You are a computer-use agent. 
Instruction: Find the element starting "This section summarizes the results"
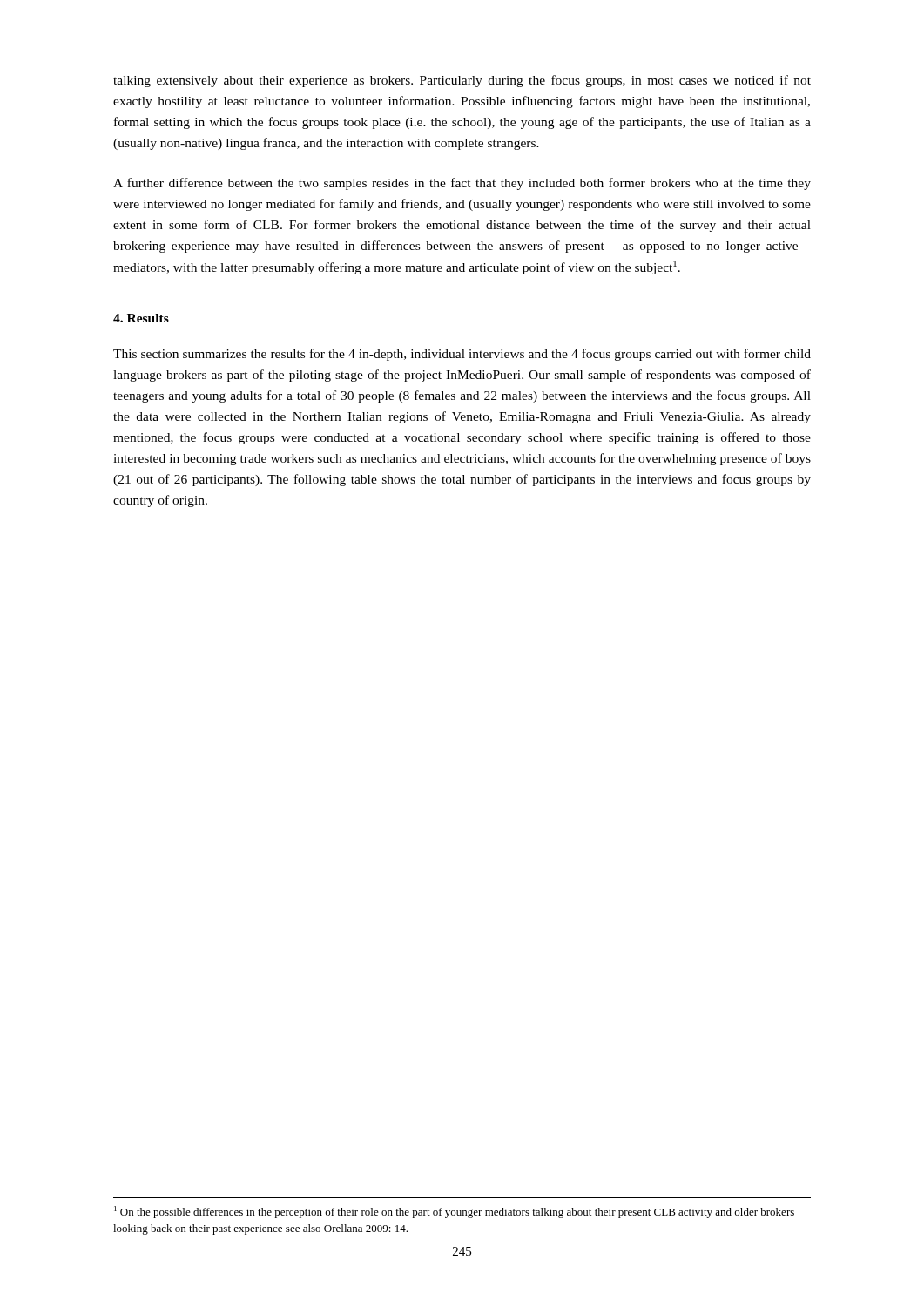click(462, 427)
